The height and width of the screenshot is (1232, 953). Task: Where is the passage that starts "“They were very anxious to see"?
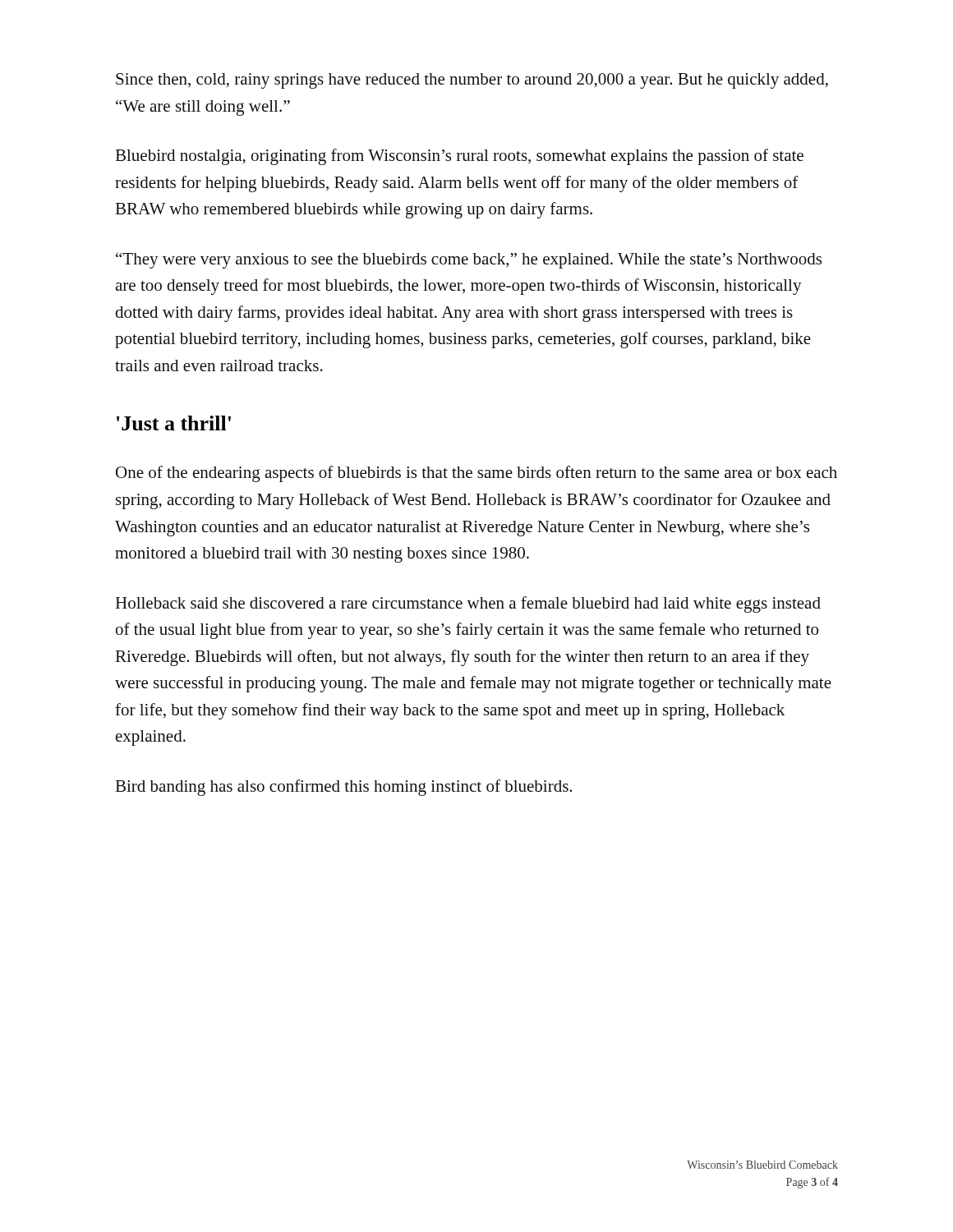(469, 312)
